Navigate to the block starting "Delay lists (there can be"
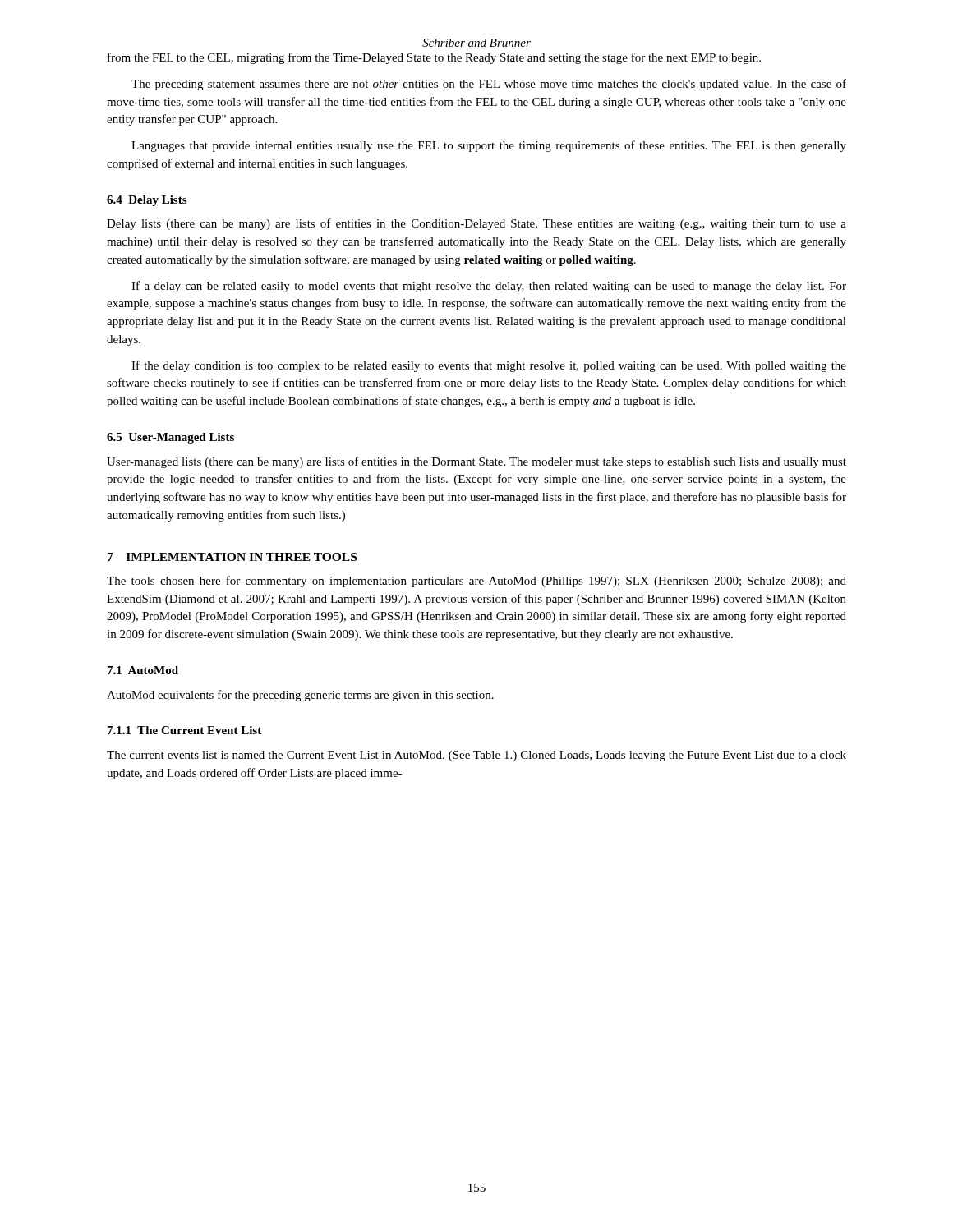Screen dimensions: 1232x953 (x=476, y=313)
